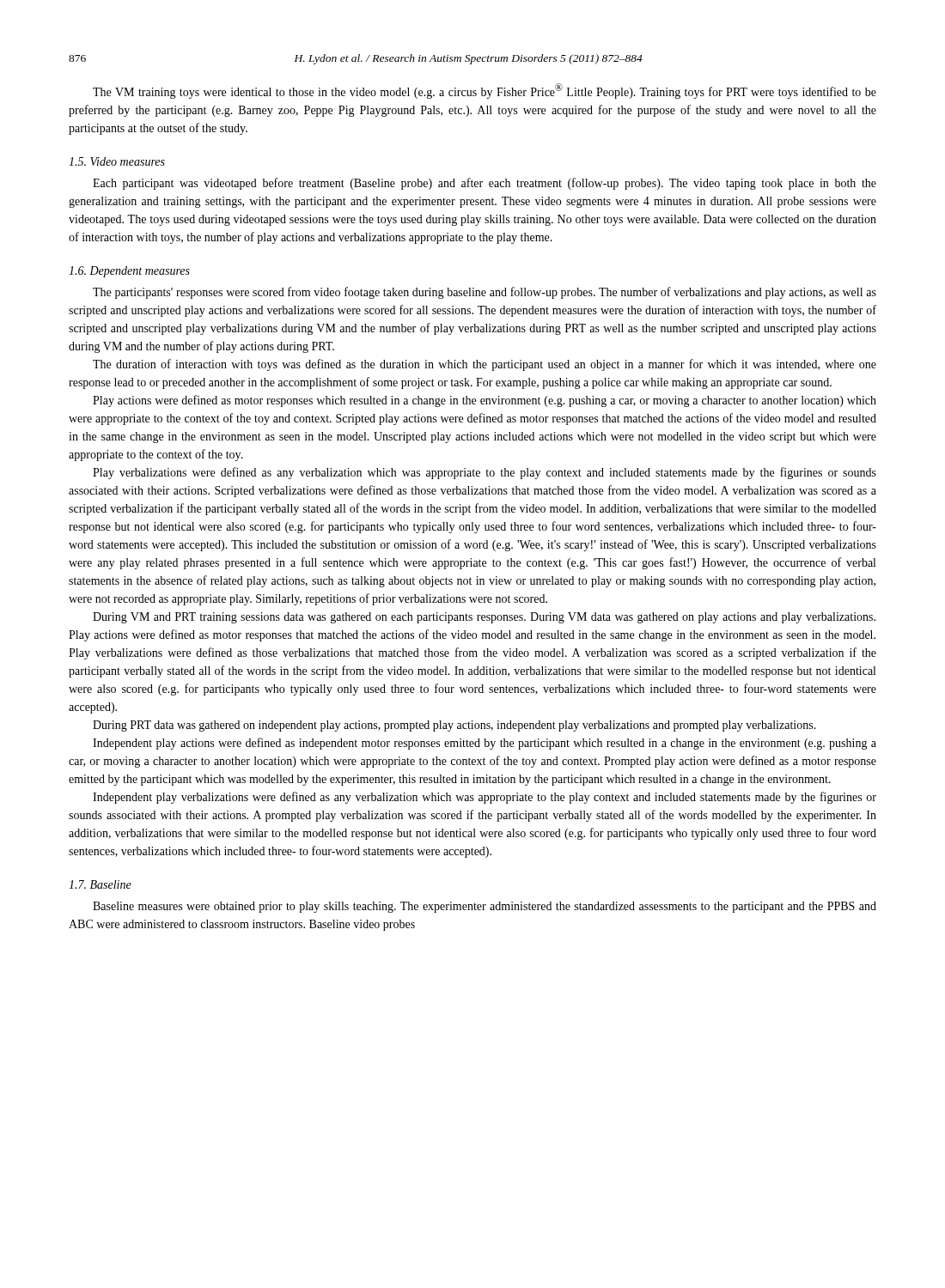This screenshot has height=1288, width=945.
Task: Locate the text block that reads "During PRT data was gathered"
Action: click(472, 725)
